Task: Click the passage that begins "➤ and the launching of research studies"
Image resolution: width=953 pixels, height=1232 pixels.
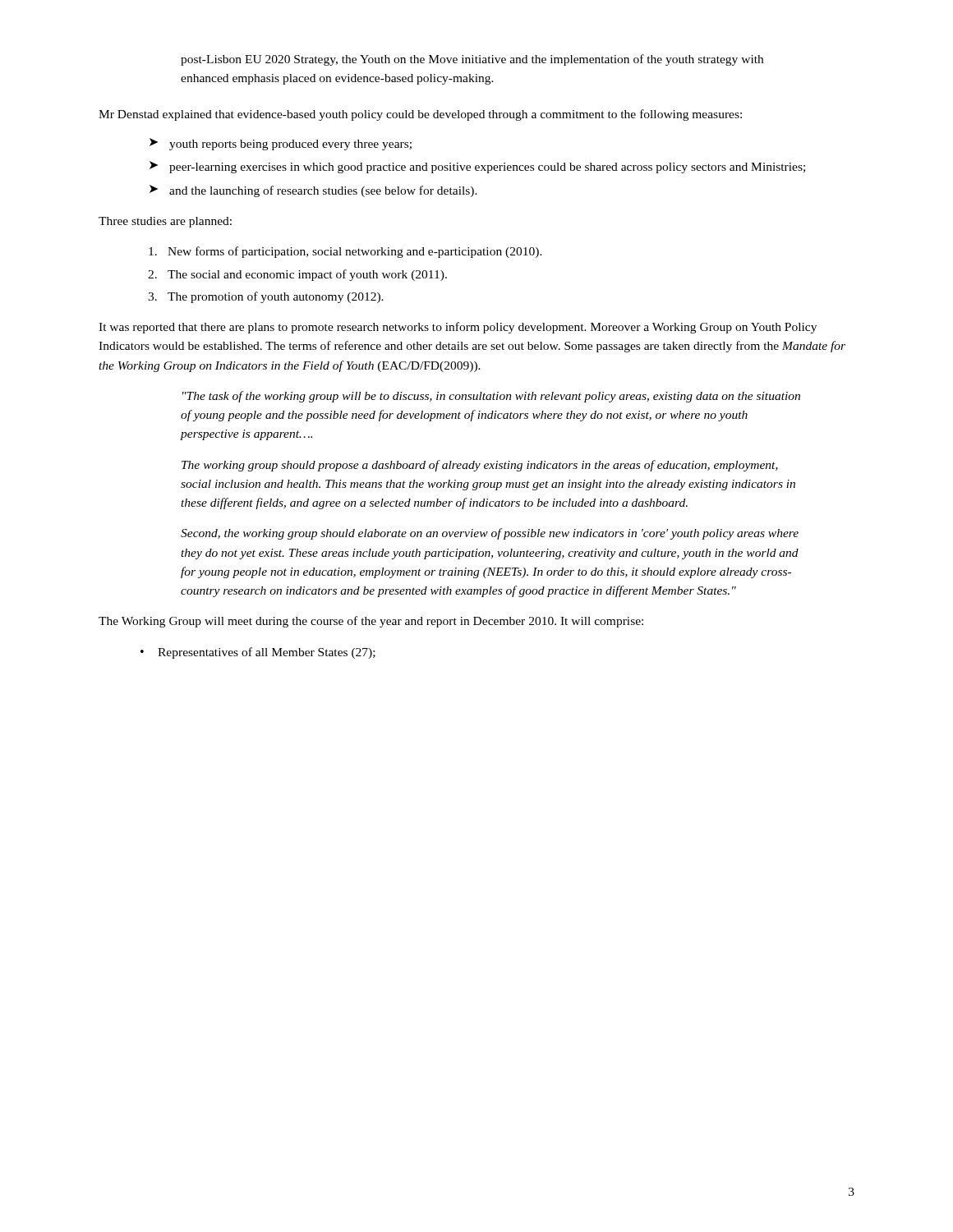Action: [313, 191]
